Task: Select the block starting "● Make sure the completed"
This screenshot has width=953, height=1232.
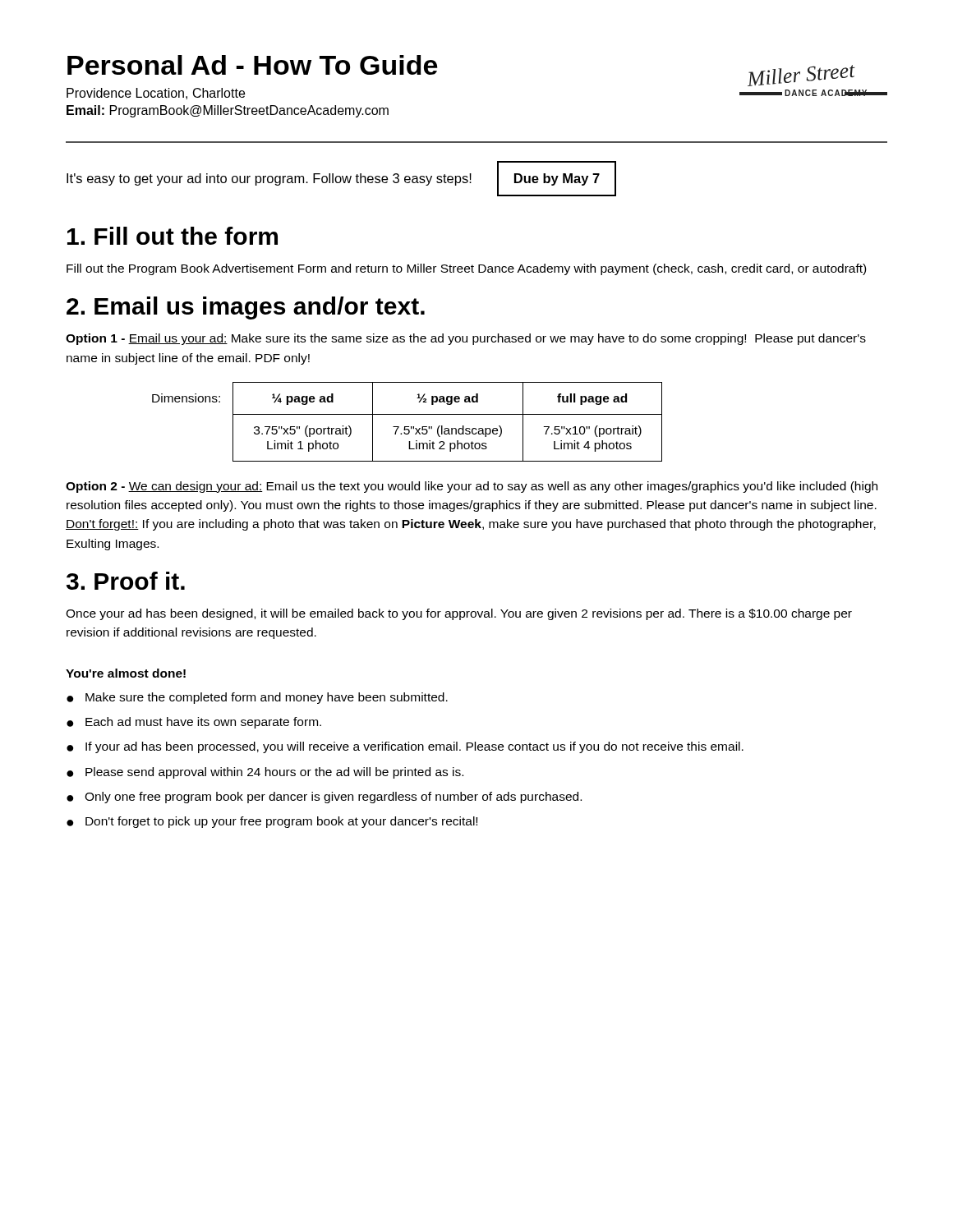Action: click(257, 698)
